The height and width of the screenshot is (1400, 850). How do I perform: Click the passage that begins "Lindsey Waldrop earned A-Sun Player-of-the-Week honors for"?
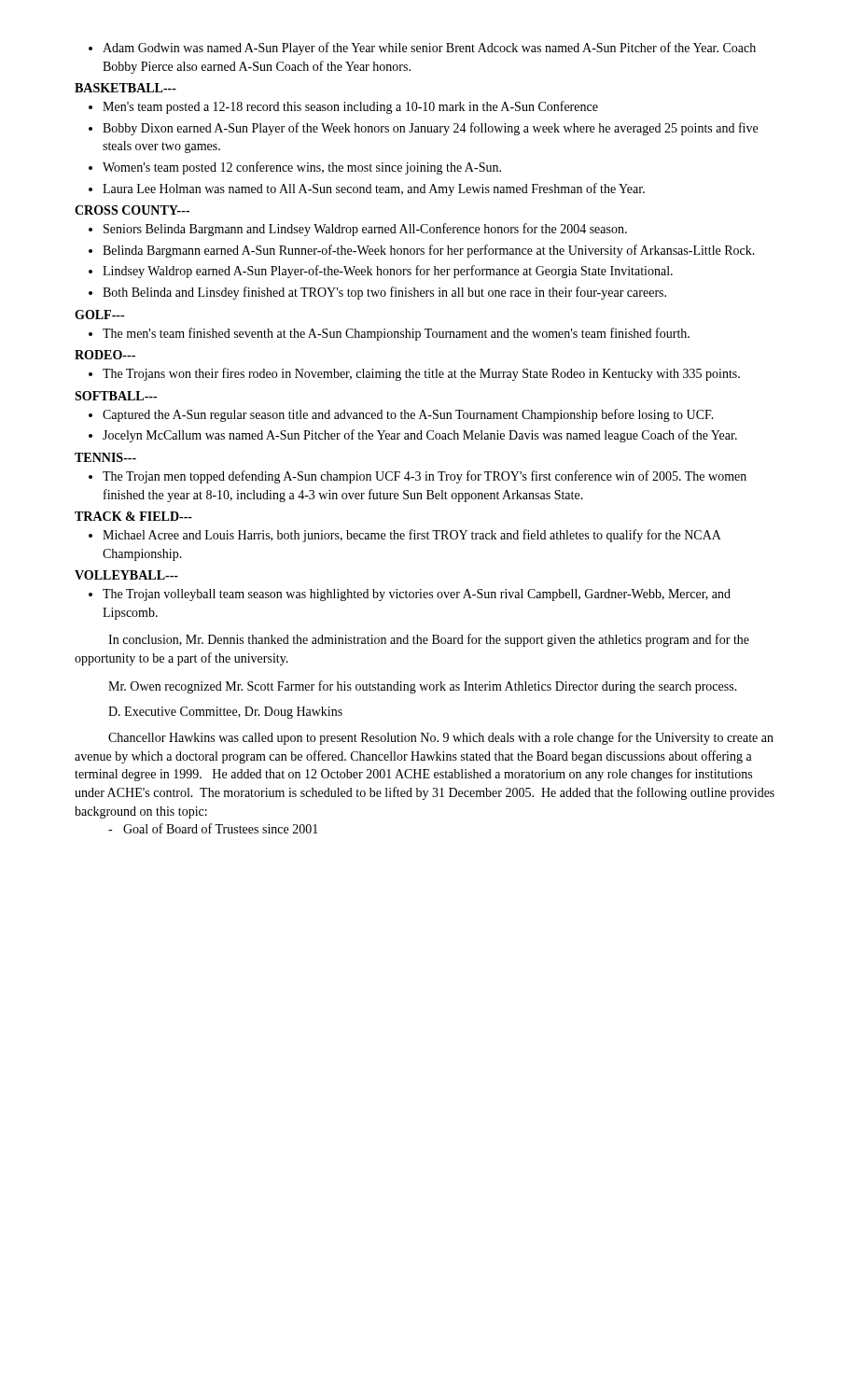tap(425, 272)
